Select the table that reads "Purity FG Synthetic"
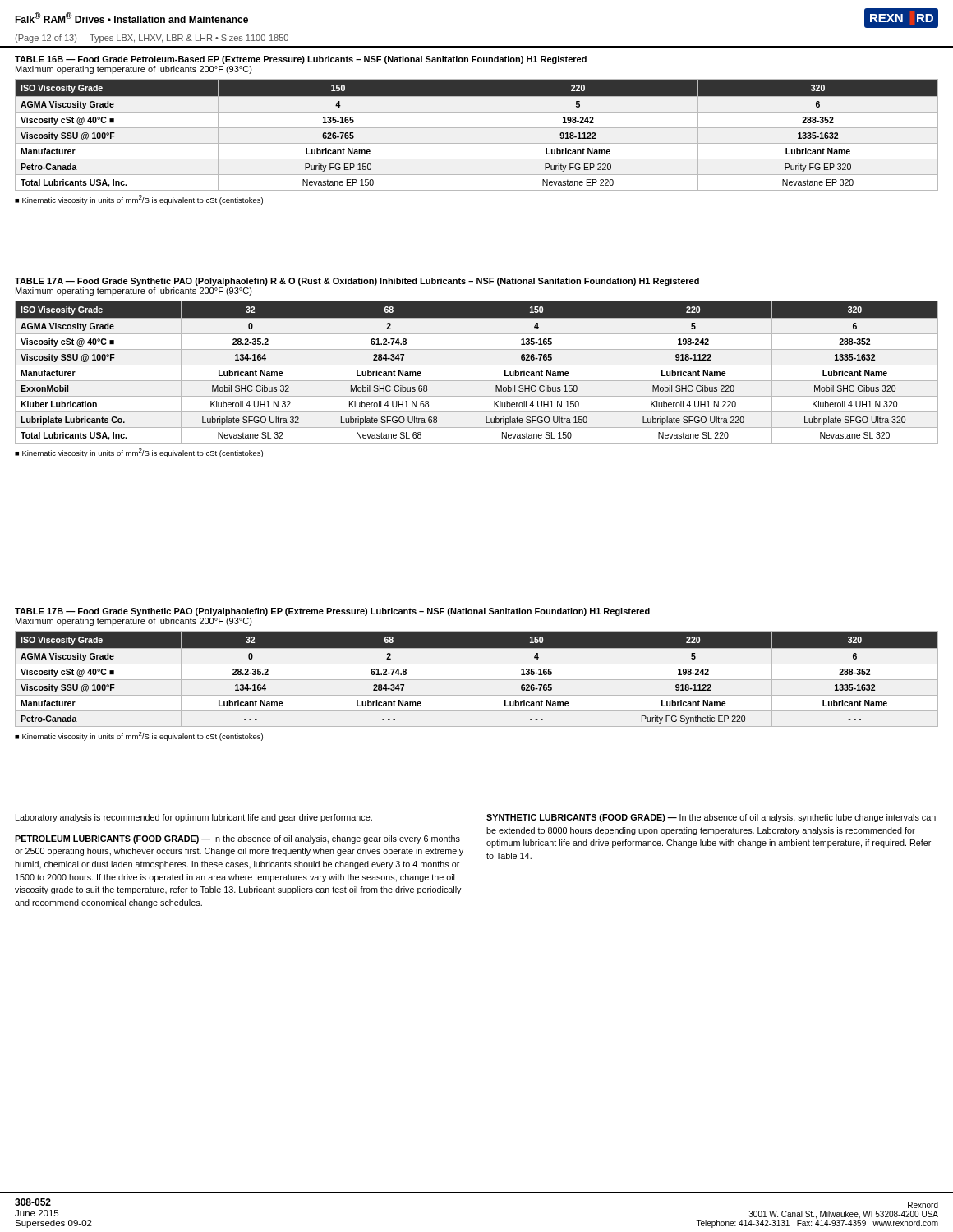The image size is (953, 1232). click(476, 680)
